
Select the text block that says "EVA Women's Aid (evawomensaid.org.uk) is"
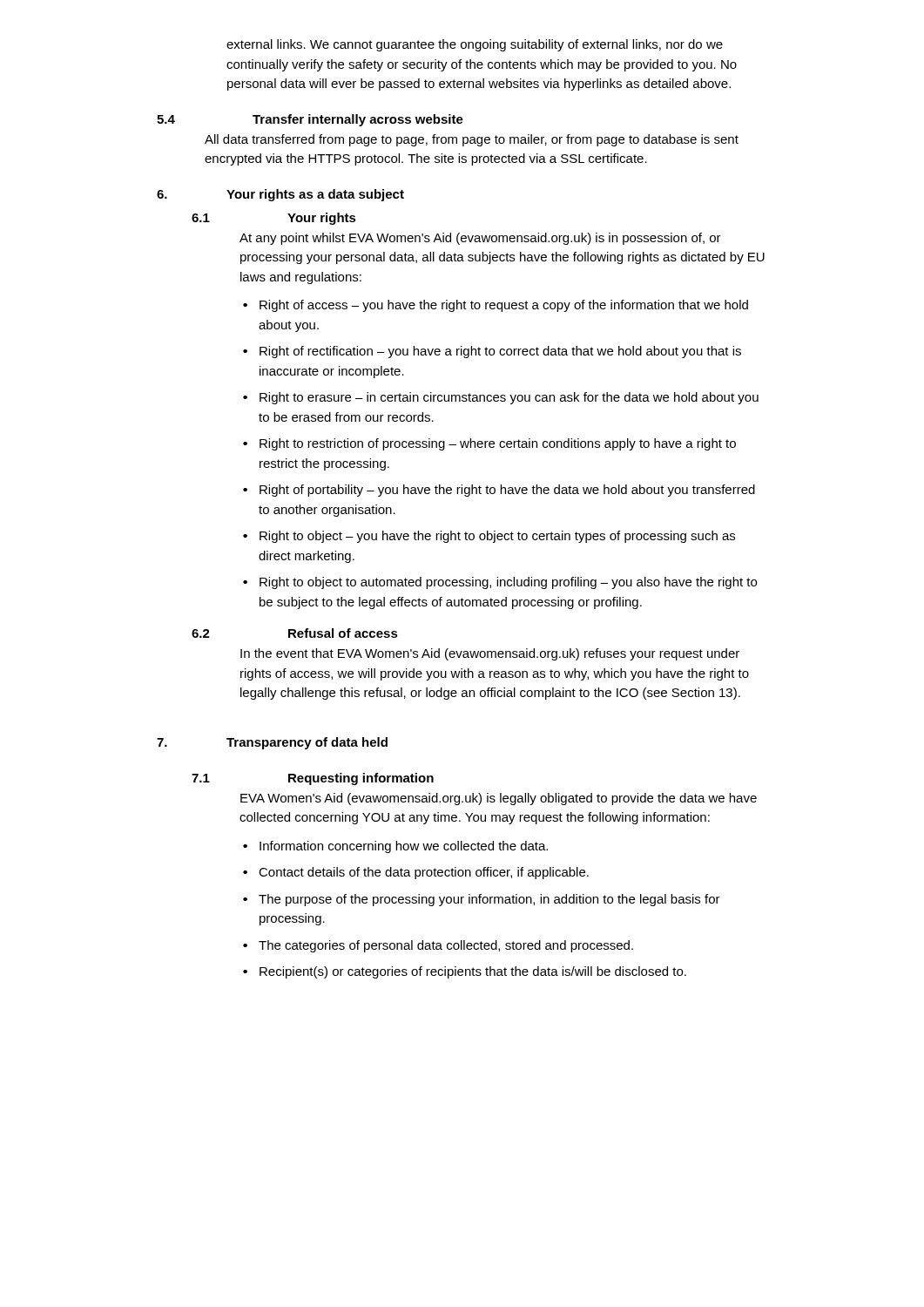(498, 807)
